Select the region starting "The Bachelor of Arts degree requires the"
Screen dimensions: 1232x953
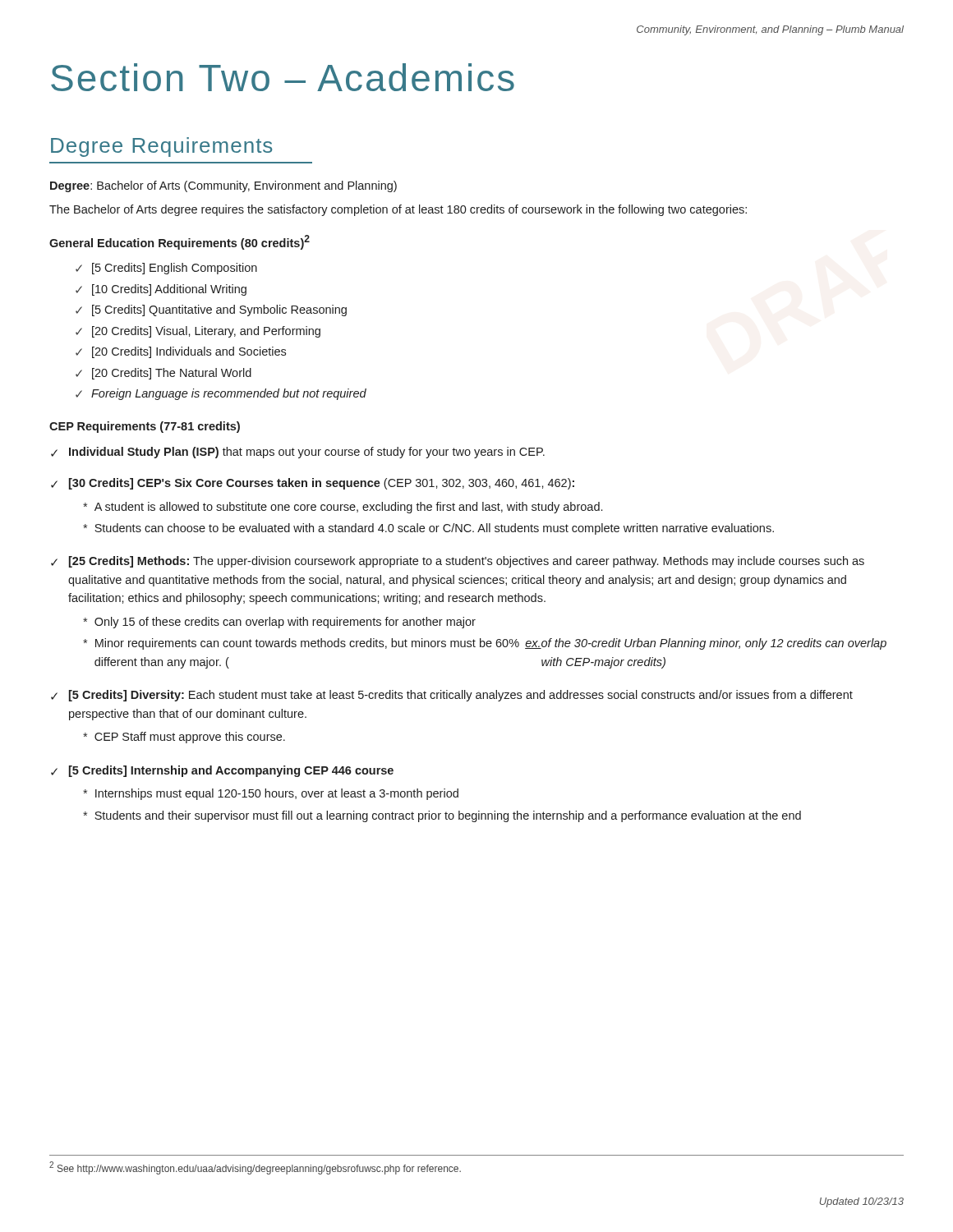point(399,209)
